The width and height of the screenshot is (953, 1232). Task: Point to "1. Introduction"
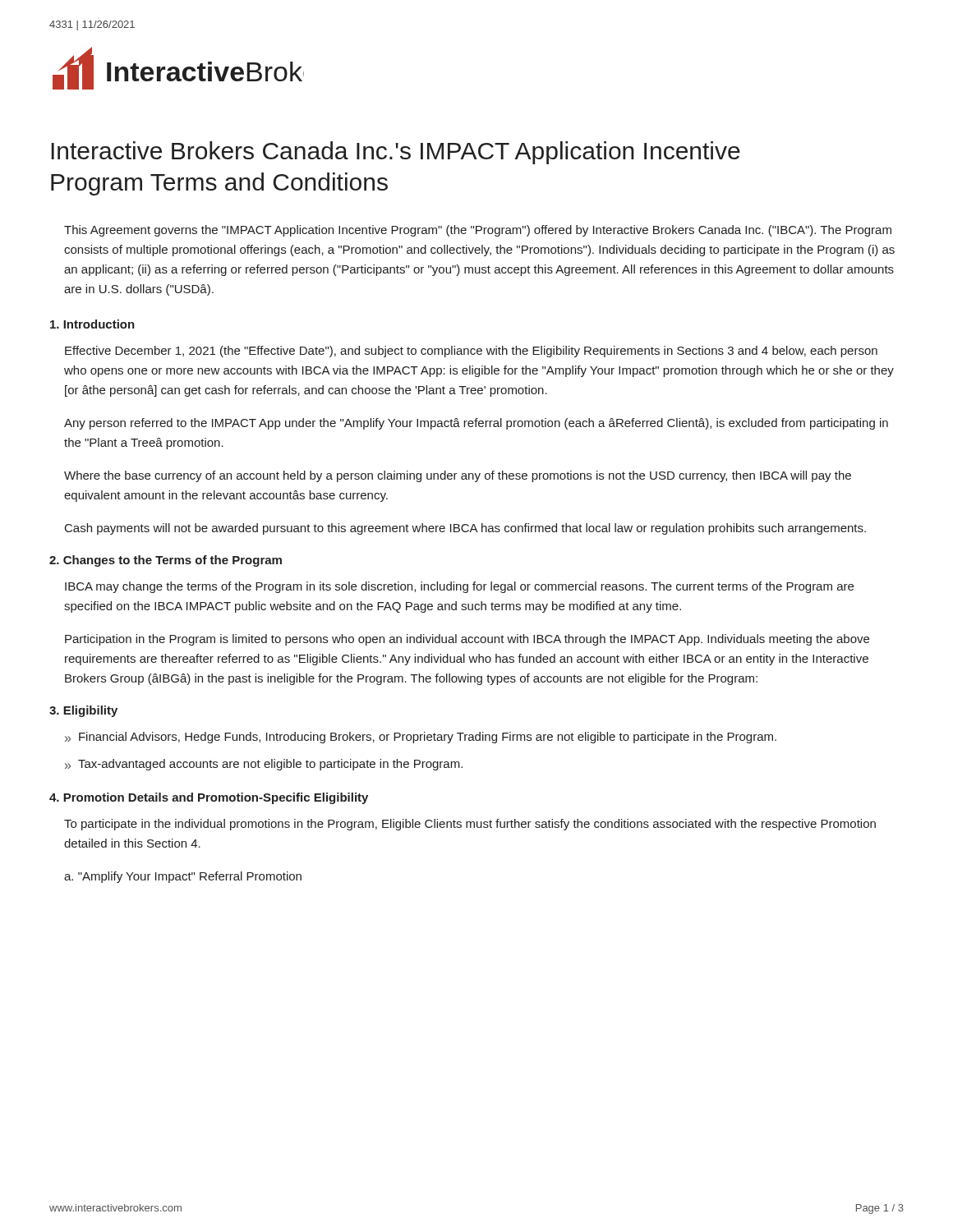point(92,324)
